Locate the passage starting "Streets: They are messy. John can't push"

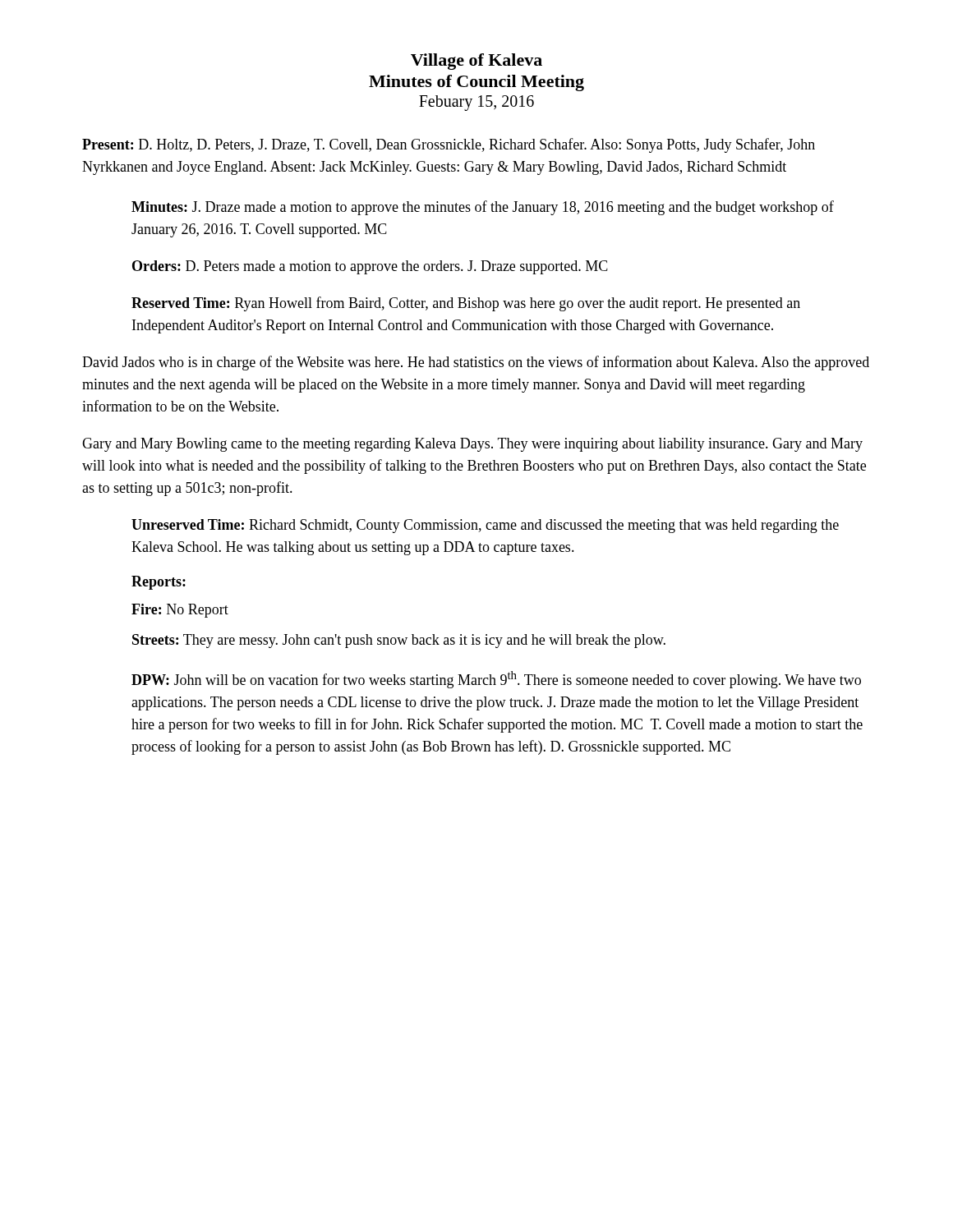coord(399,640)
